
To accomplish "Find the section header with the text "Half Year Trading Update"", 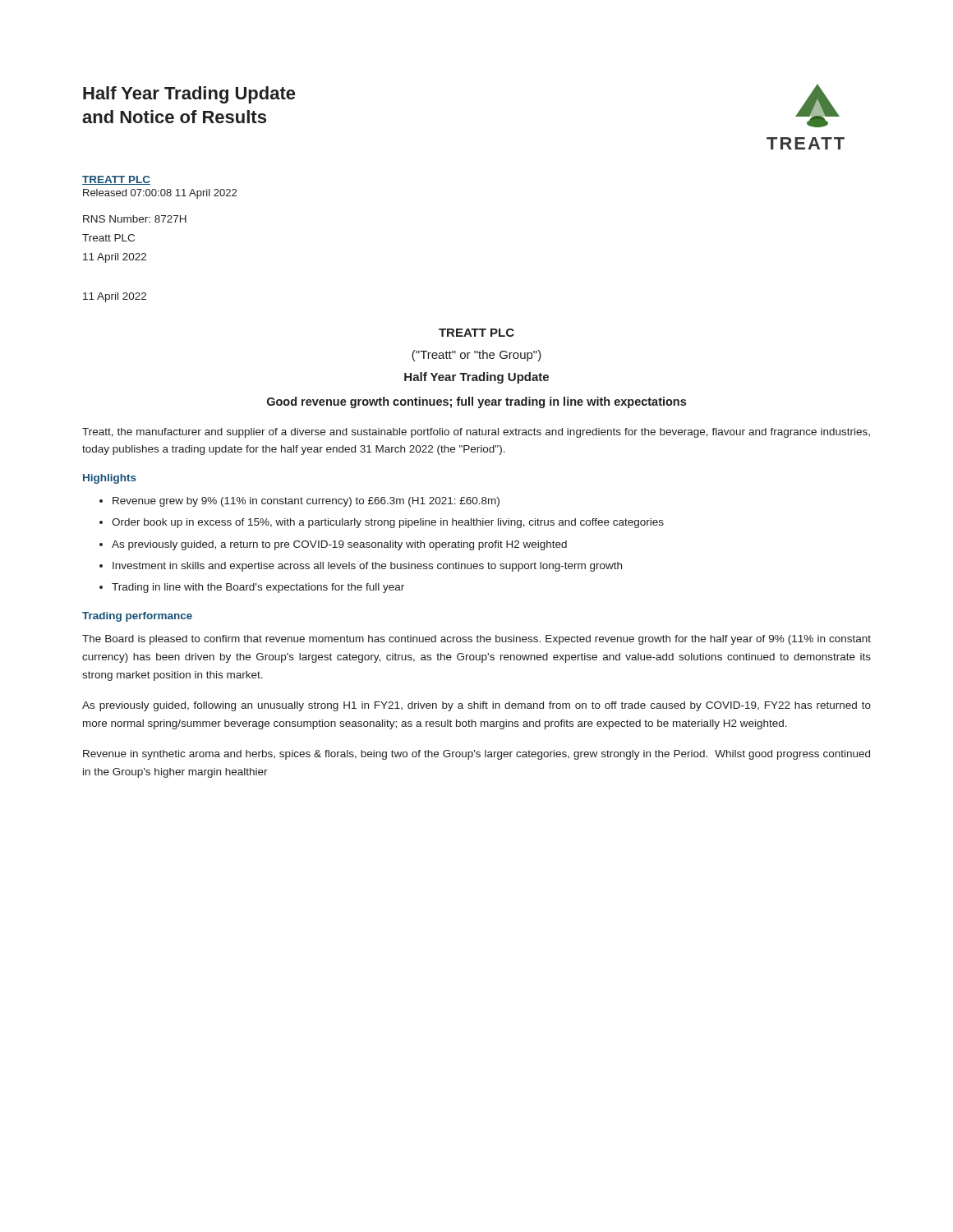I will pyautogui.click(x=476, y=376).
